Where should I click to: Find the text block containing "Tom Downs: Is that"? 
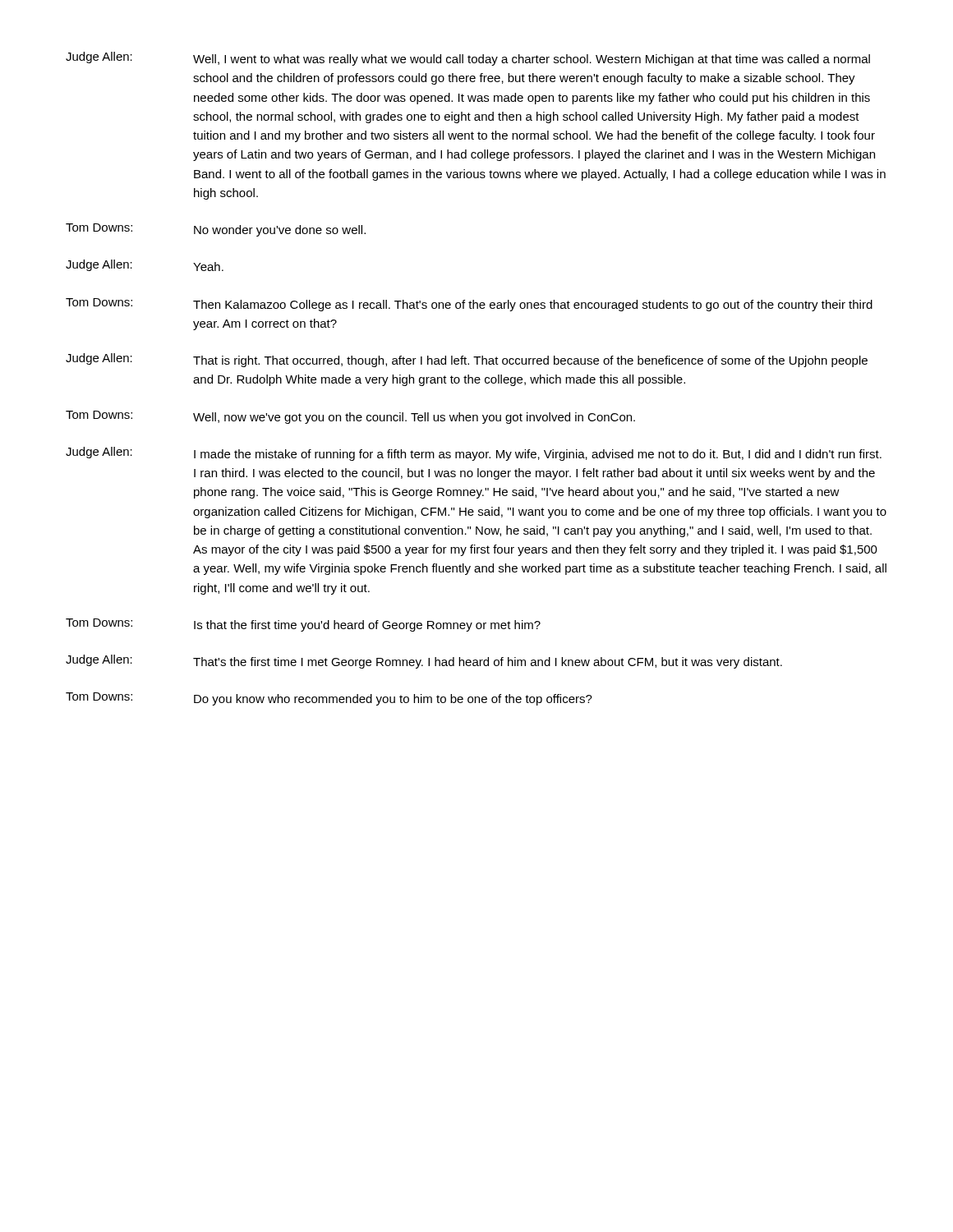[x=476, y=625]
